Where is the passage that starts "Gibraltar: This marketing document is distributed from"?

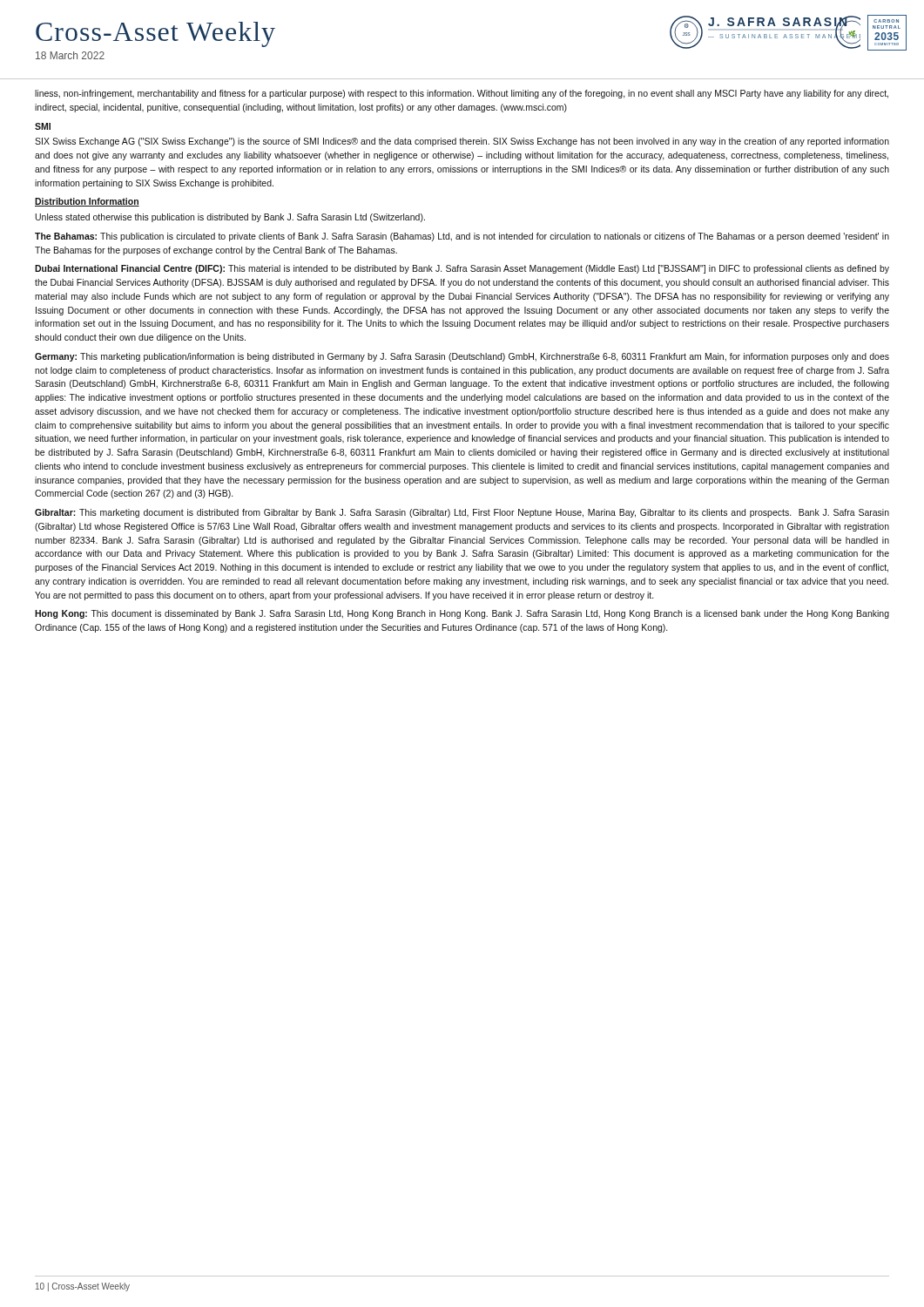coord(462,554)
